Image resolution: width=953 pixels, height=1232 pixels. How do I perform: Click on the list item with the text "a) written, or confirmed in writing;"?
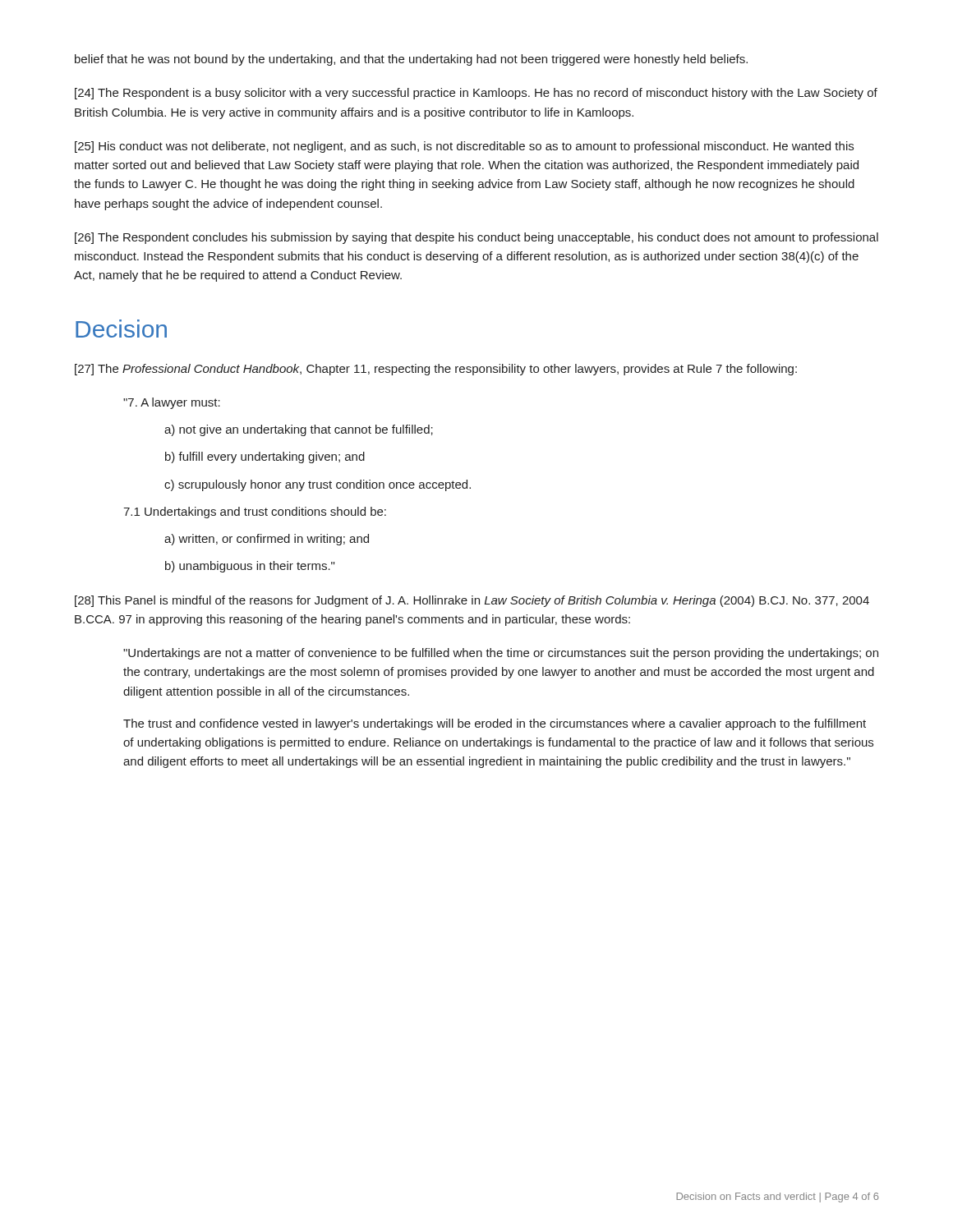(x=267, y=538)
